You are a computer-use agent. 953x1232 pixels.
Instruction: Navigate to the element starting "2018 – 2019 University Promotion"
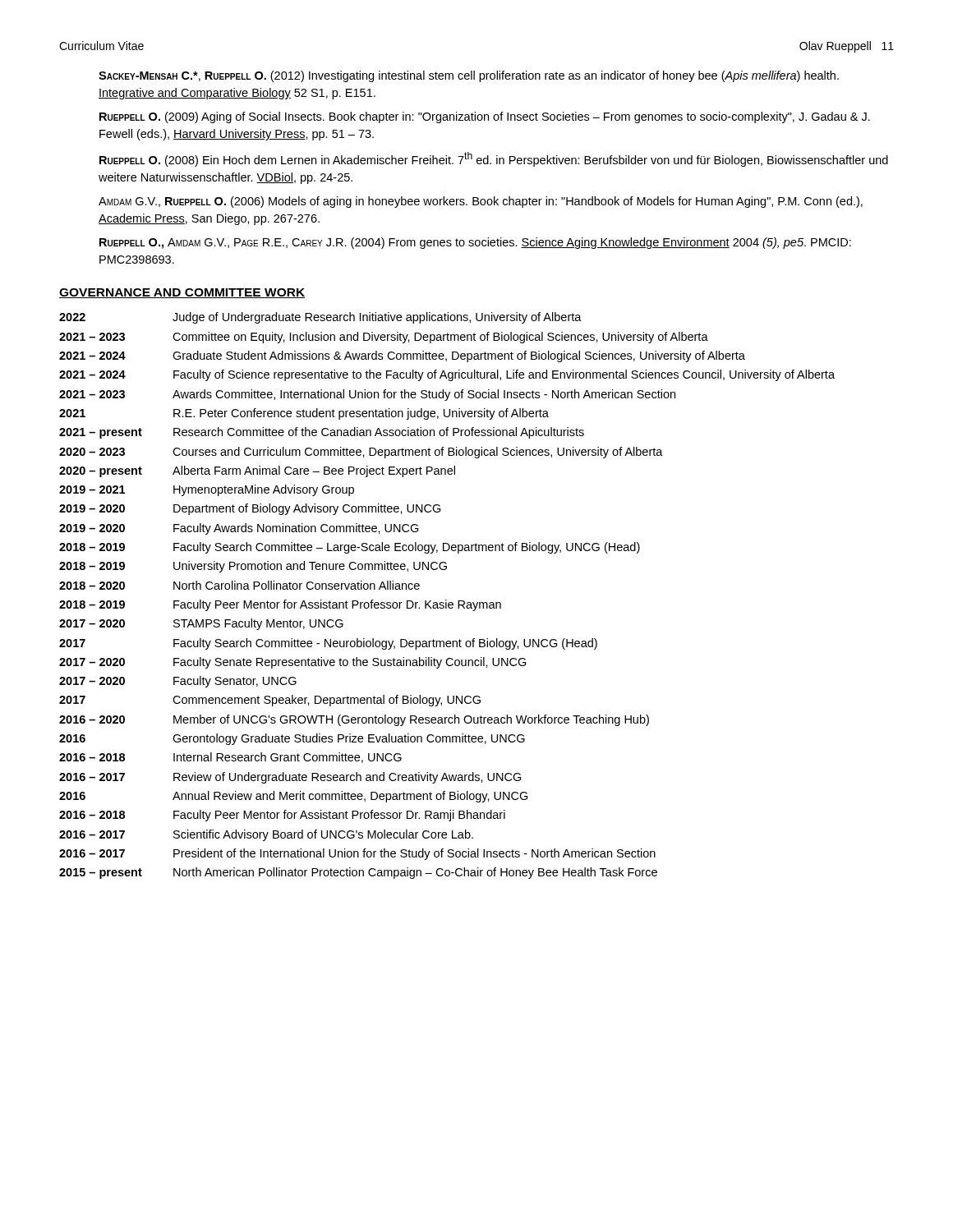(253, 567)
